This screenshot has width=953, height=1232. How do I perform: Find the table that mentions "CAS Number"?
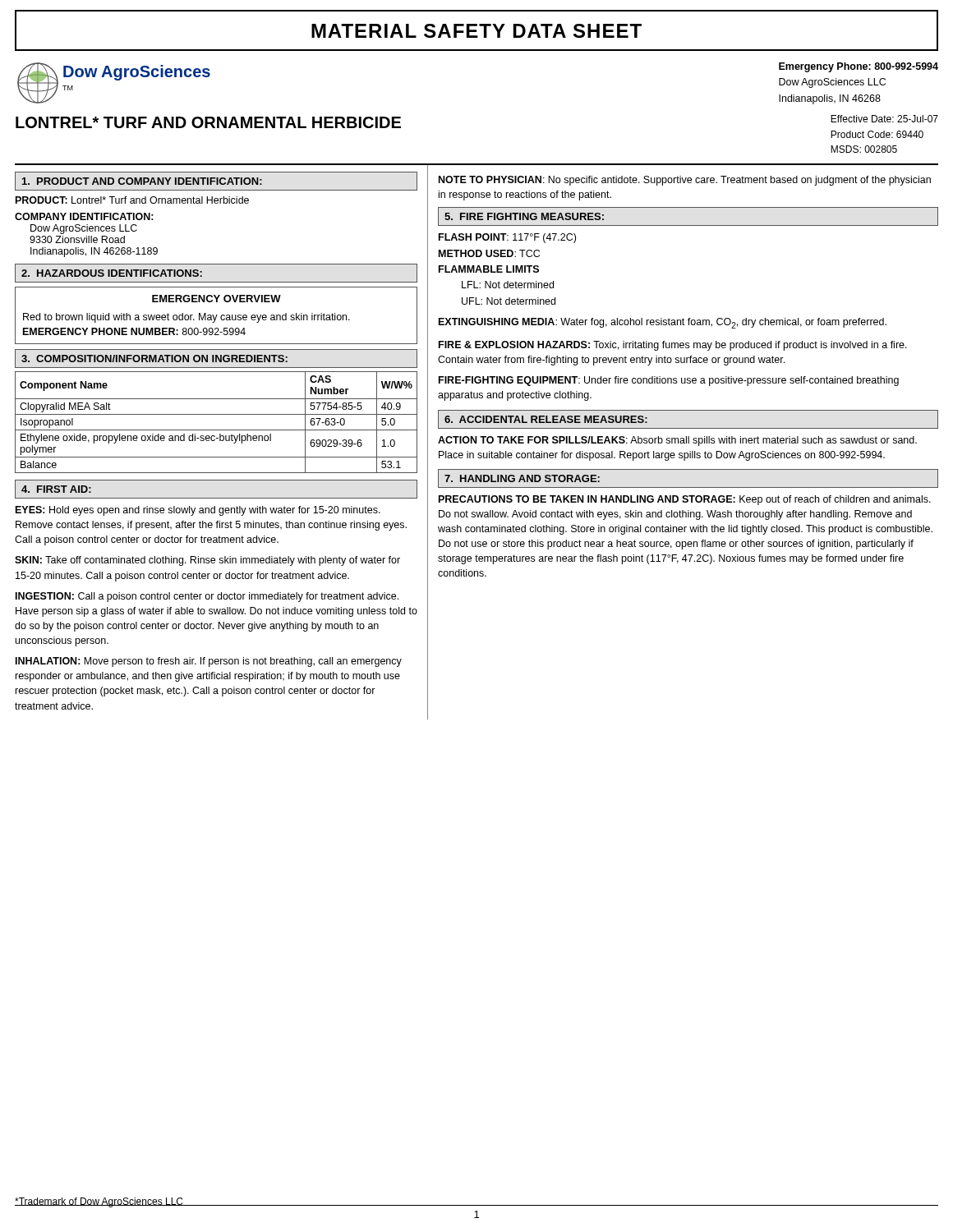click(216, 422)
